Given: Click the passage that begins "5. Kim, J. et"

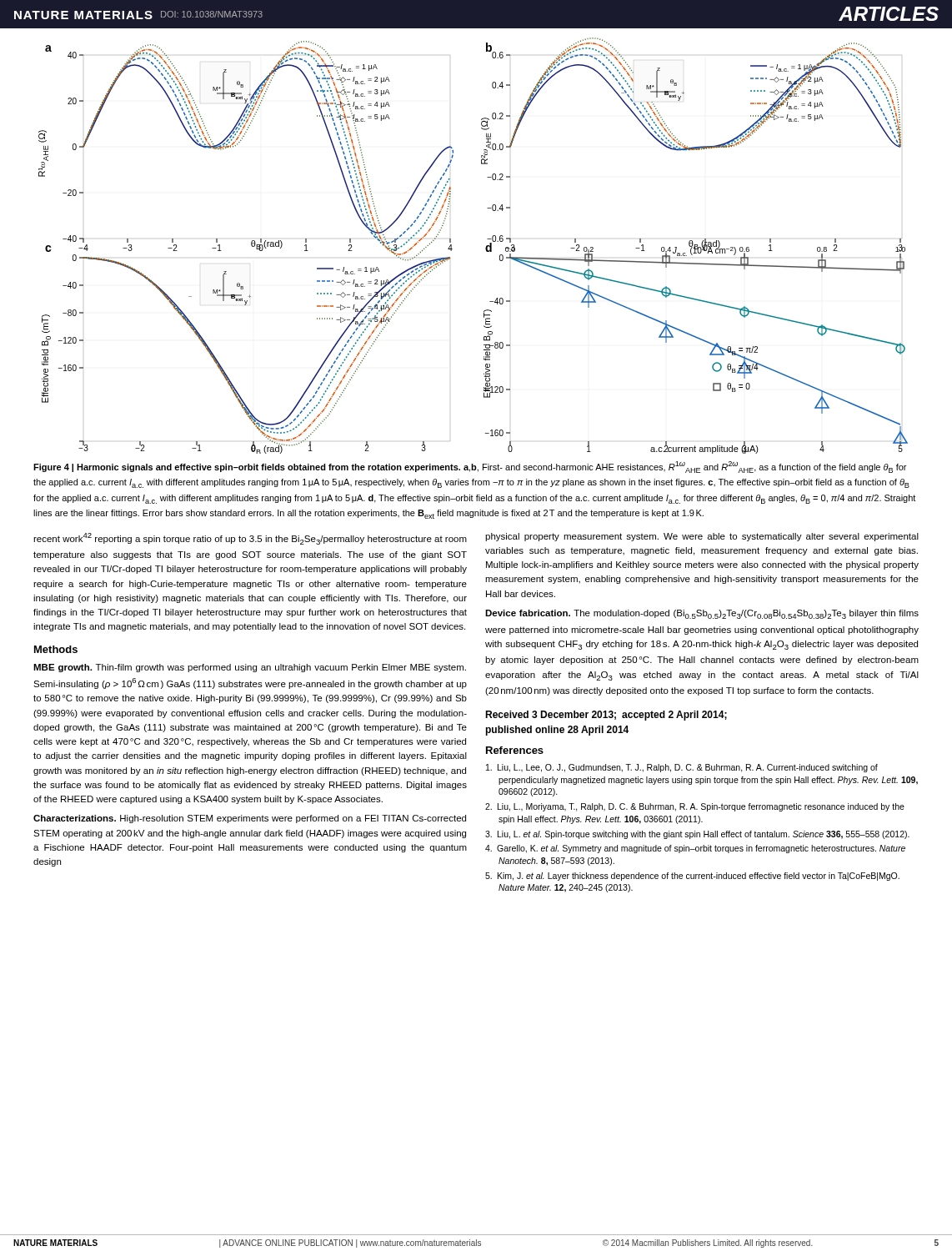Looking at the screenshot, I should tap(693, 881).
